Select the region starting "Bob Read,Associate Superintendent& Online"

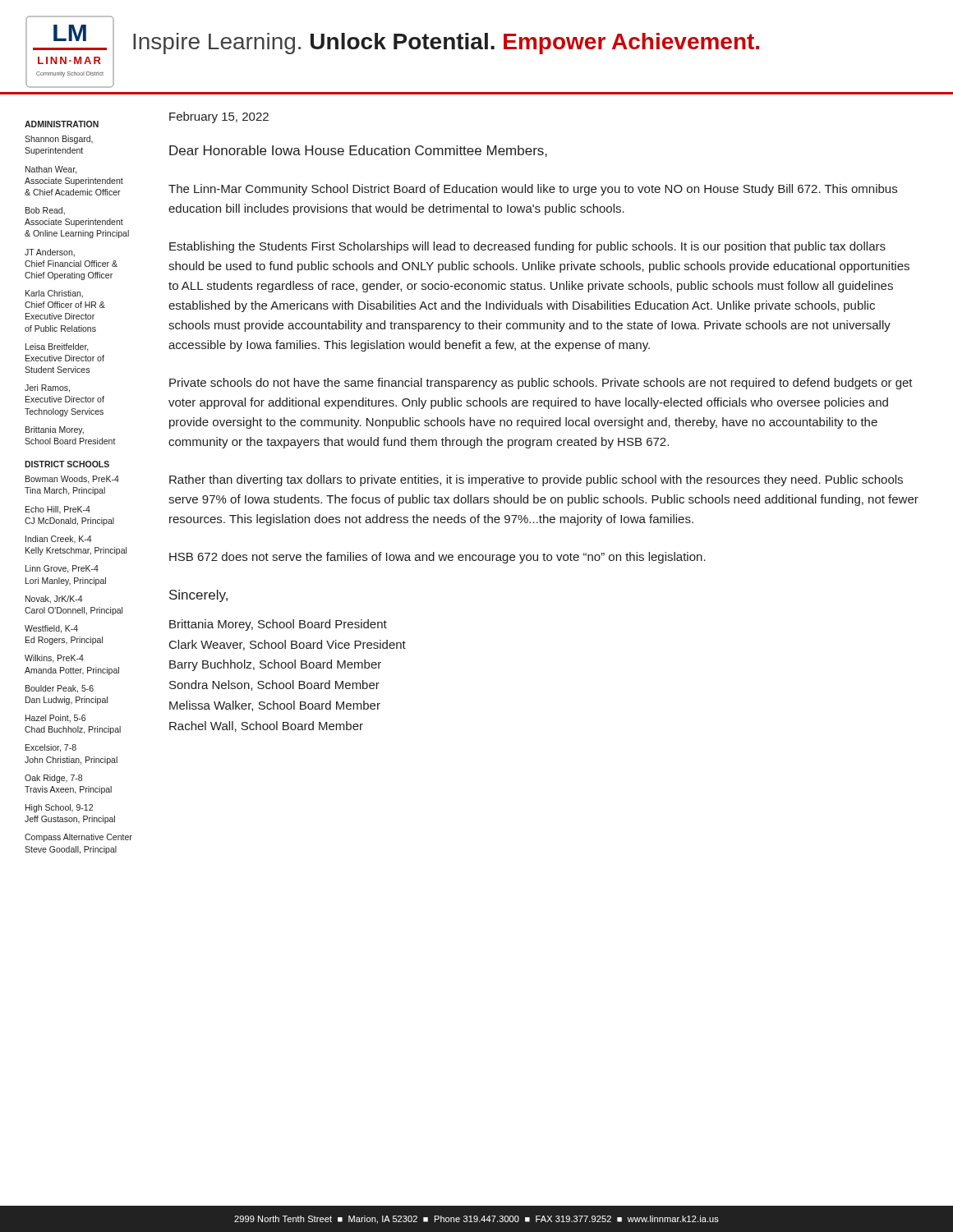coord(77,222)
